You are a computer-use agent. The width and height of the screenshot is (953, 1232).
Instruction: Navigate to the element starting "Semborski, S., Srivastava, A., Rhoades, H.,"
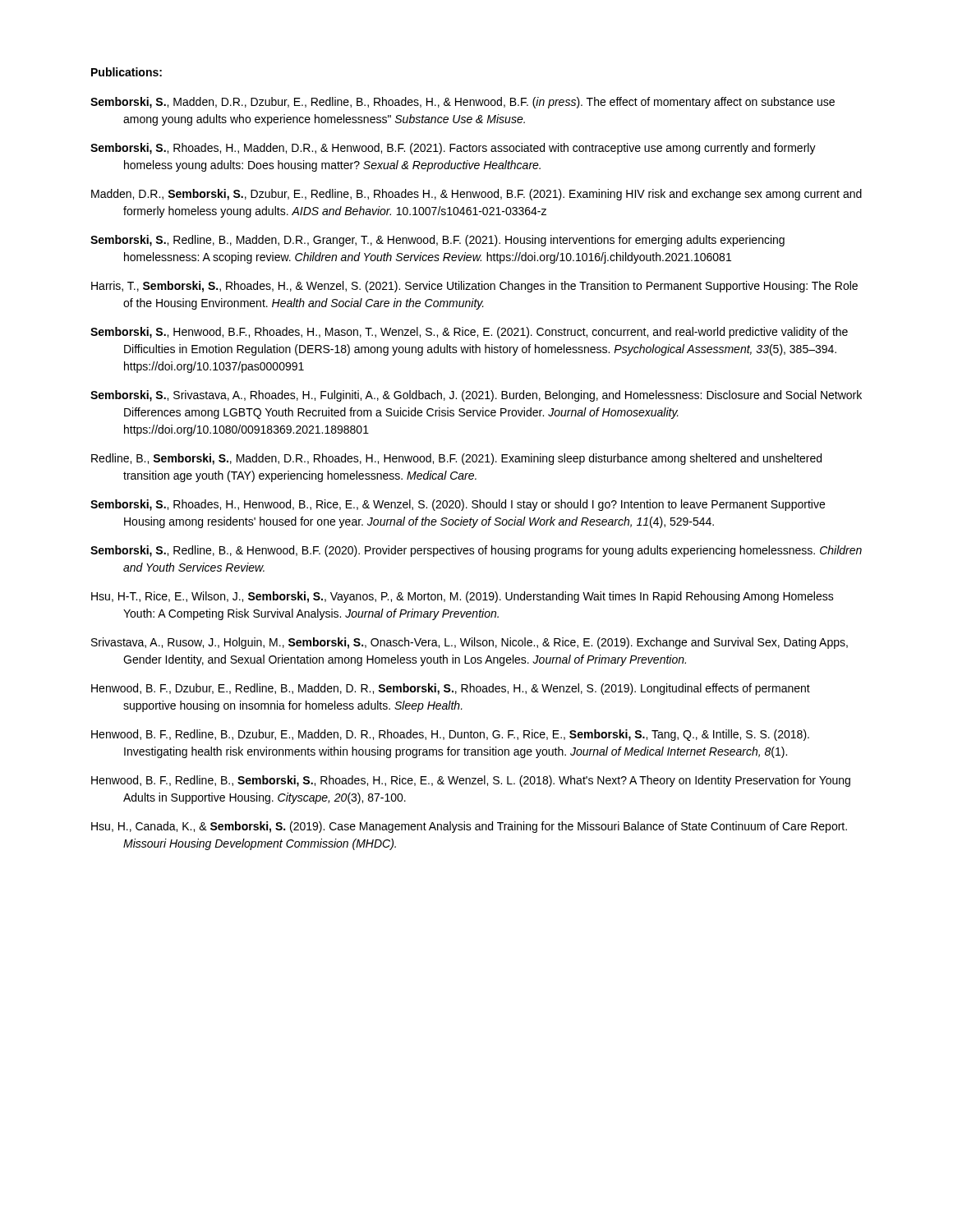click(x=476, y=412)
